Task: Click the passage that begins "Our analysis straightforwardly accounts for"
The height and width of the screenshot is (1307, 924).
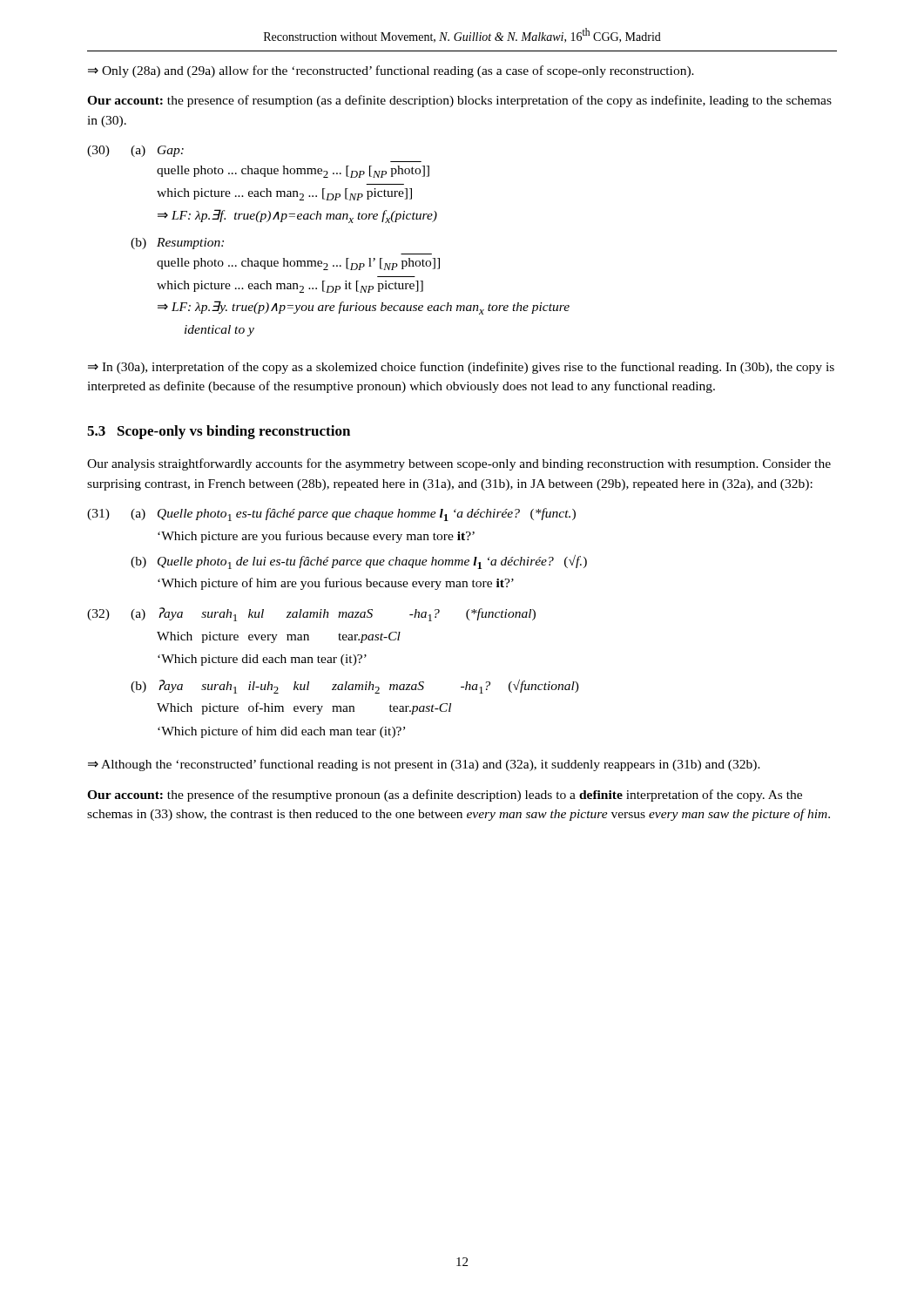Action: tap(459, 473)
